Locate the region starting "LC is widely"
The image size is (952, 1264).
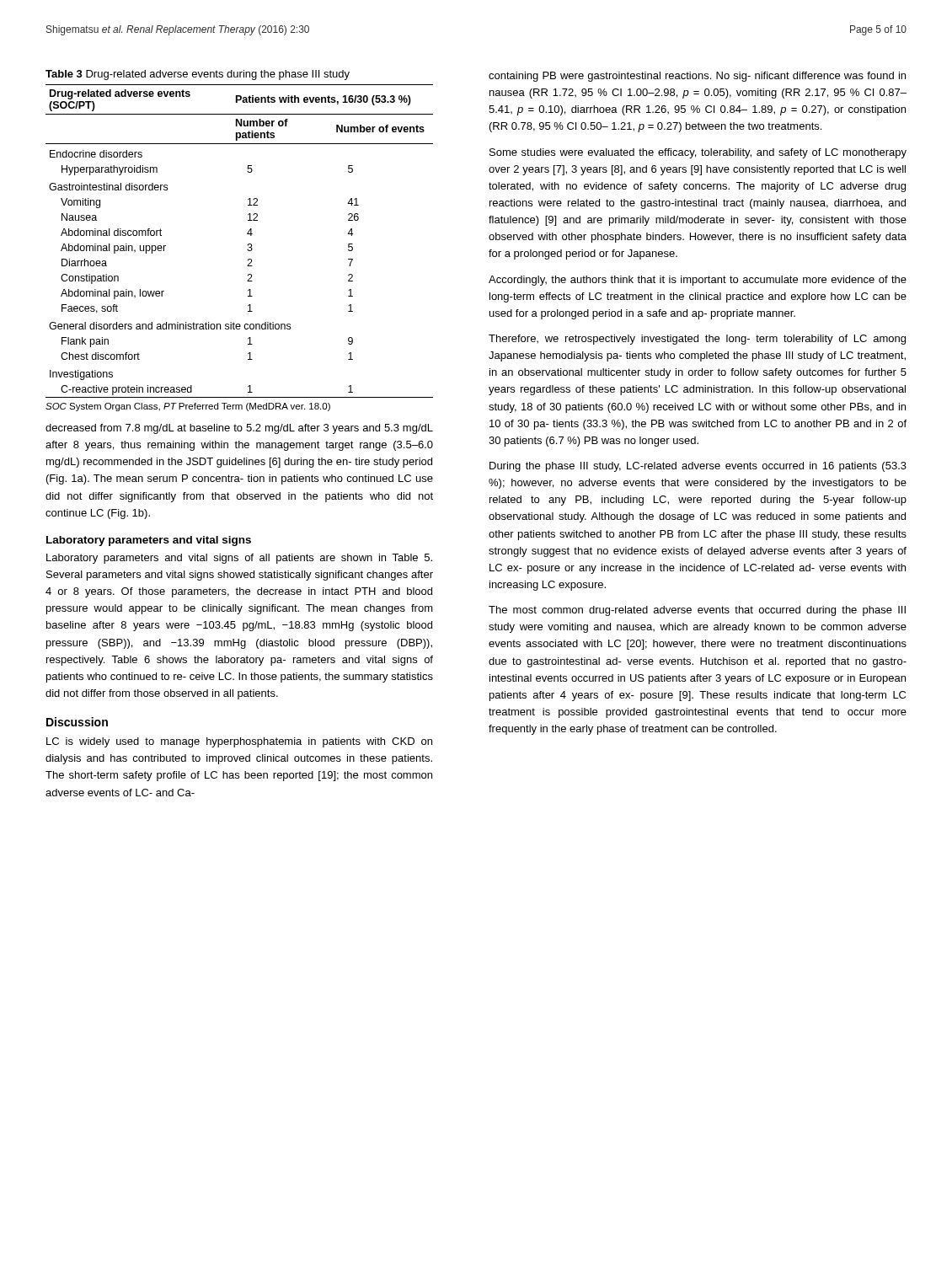[239, 767]
